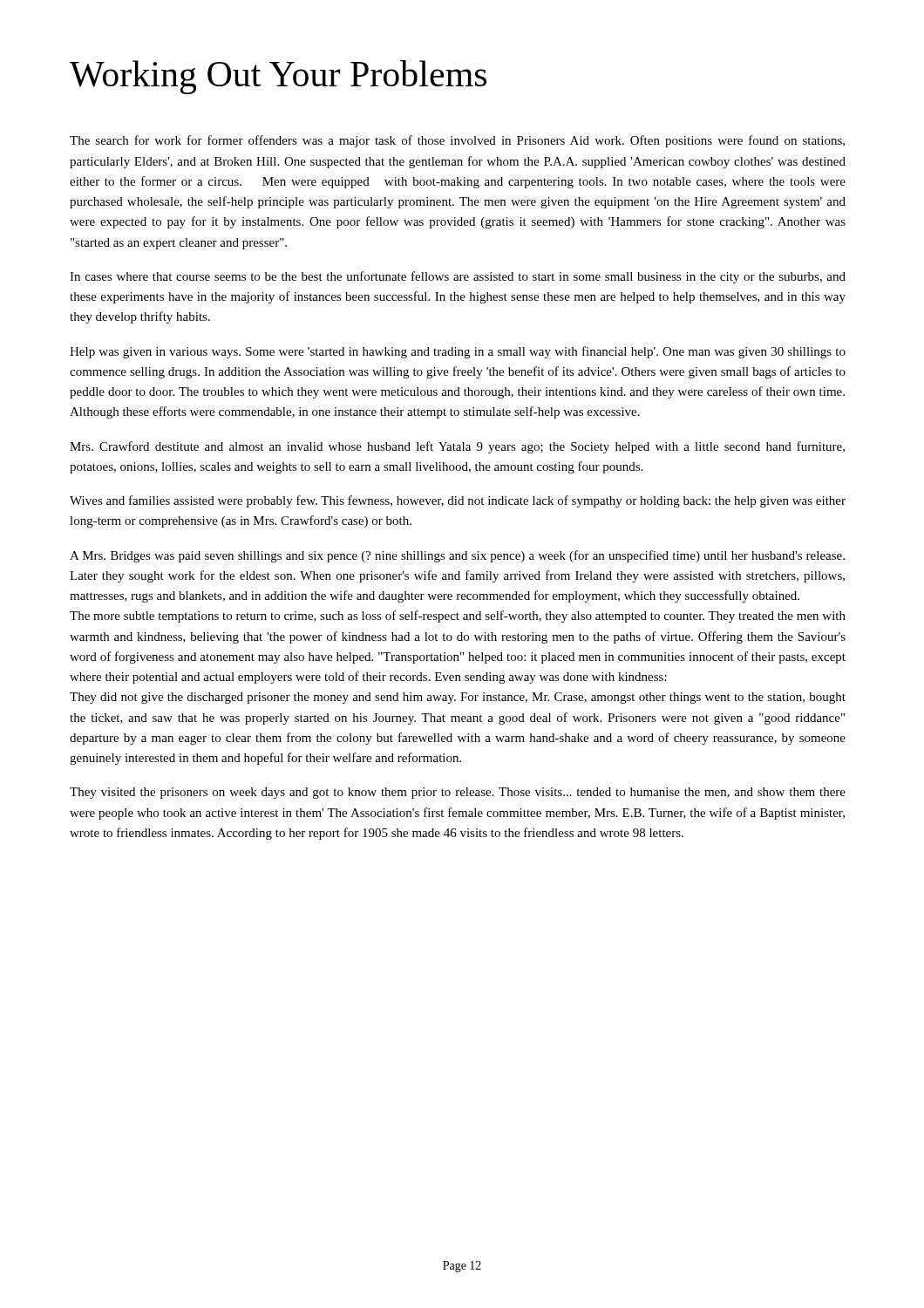Find the text block that says "The search for work for"
This screenshot has width=924, height=1308.
click(458, 191)
